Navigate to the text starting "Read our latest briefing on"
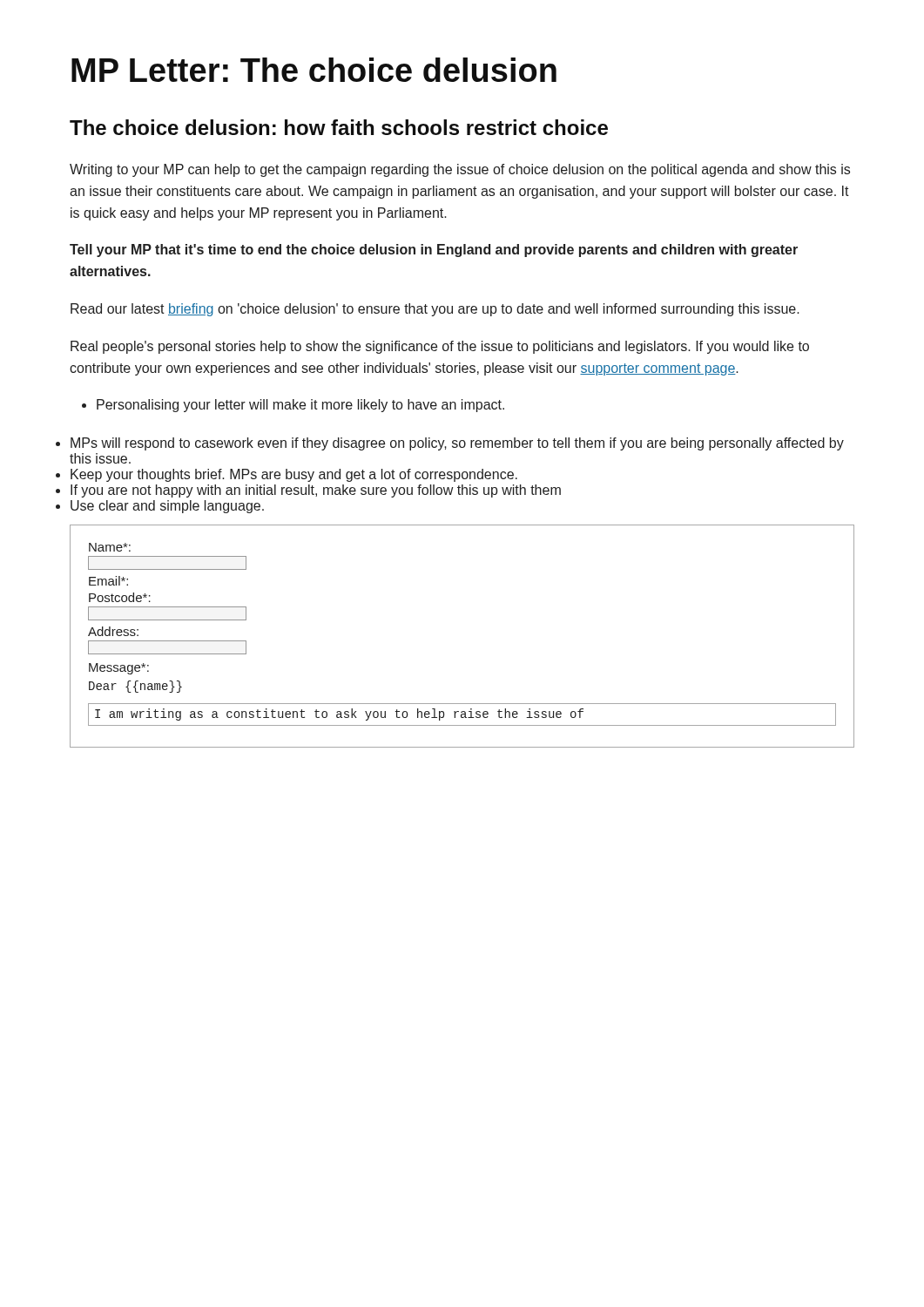 [462, 310]
